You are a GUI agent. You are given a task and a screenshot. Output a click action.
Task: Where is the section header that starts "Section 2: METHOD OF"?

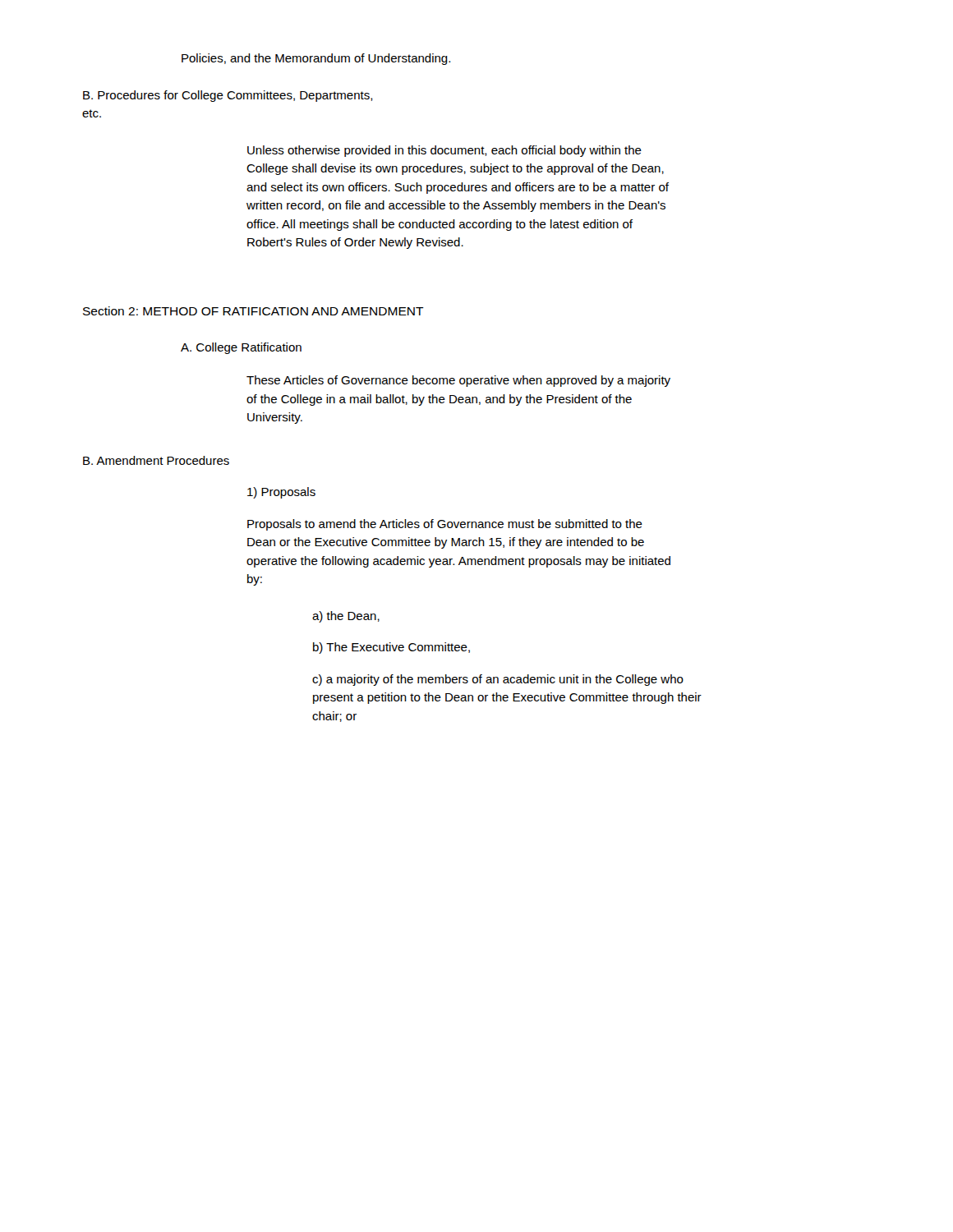coord(253,310)
